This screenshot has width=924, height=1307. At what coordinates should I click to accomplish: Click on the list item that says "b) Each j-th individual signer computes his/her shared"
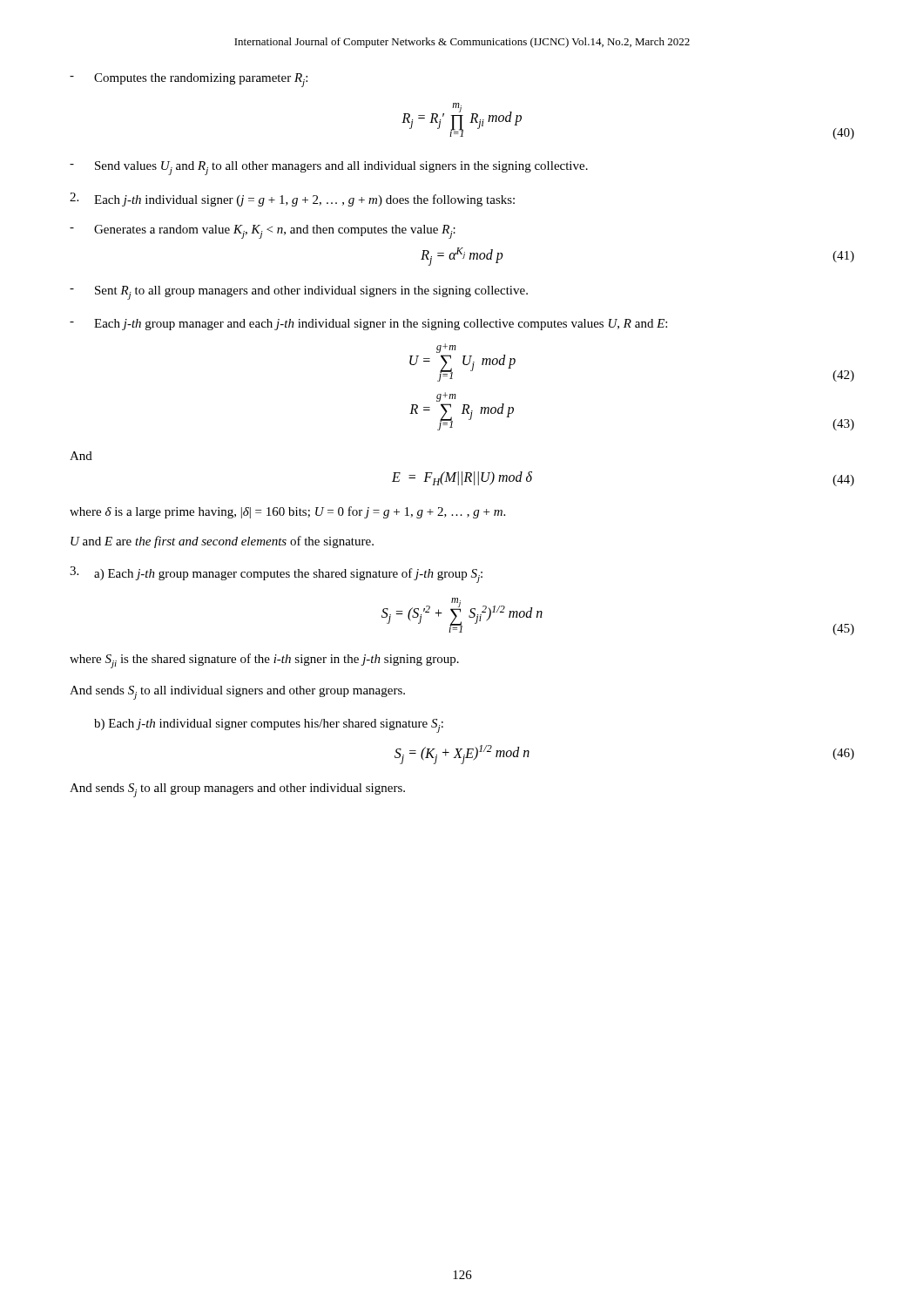coord(269,725)
